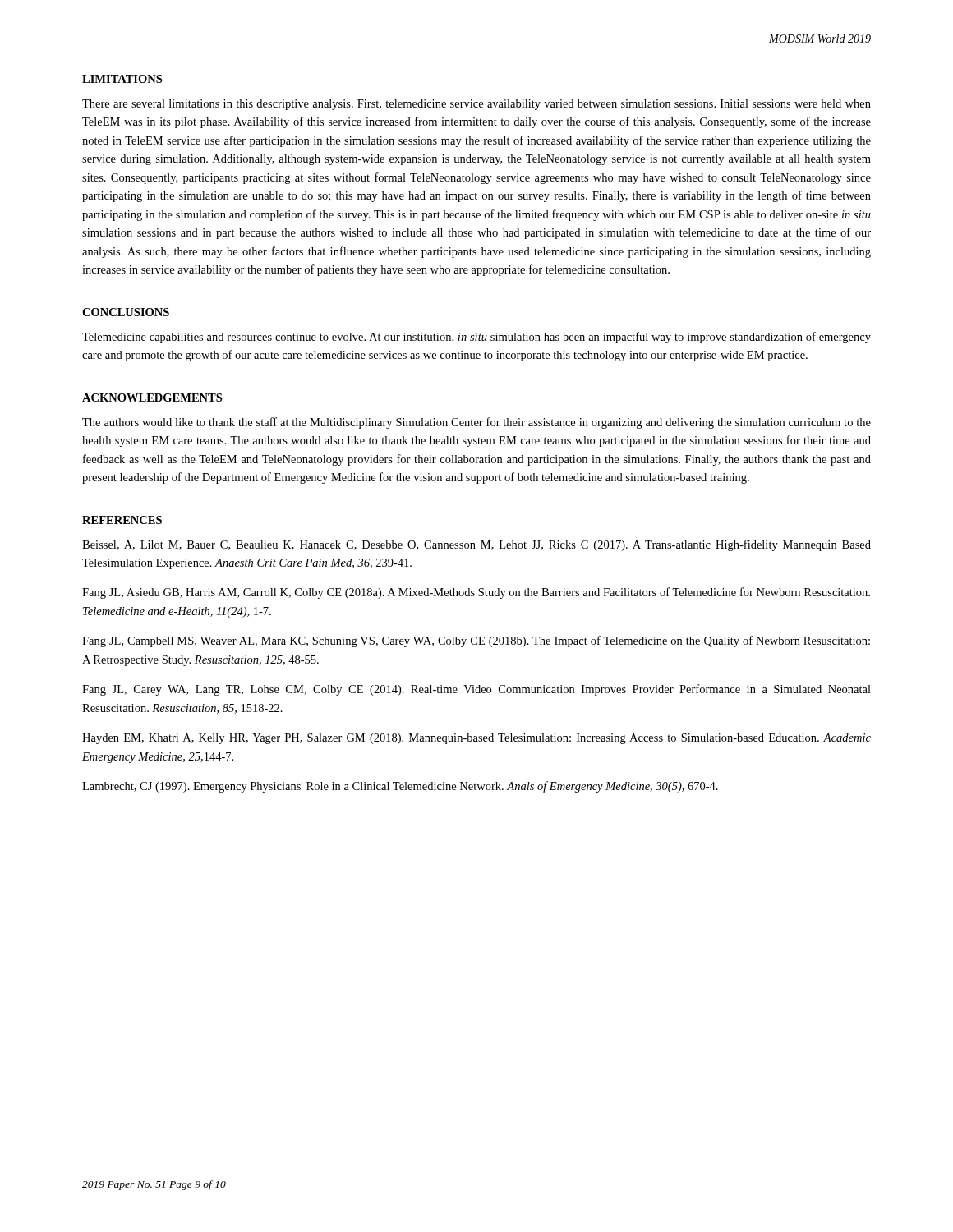This screenshot has height=1232, width=953.
Task: Locate the text block with the text "Beissel, A, Lilot M, Bauer C, Beaulieu"
Action: tap(476, 553)
